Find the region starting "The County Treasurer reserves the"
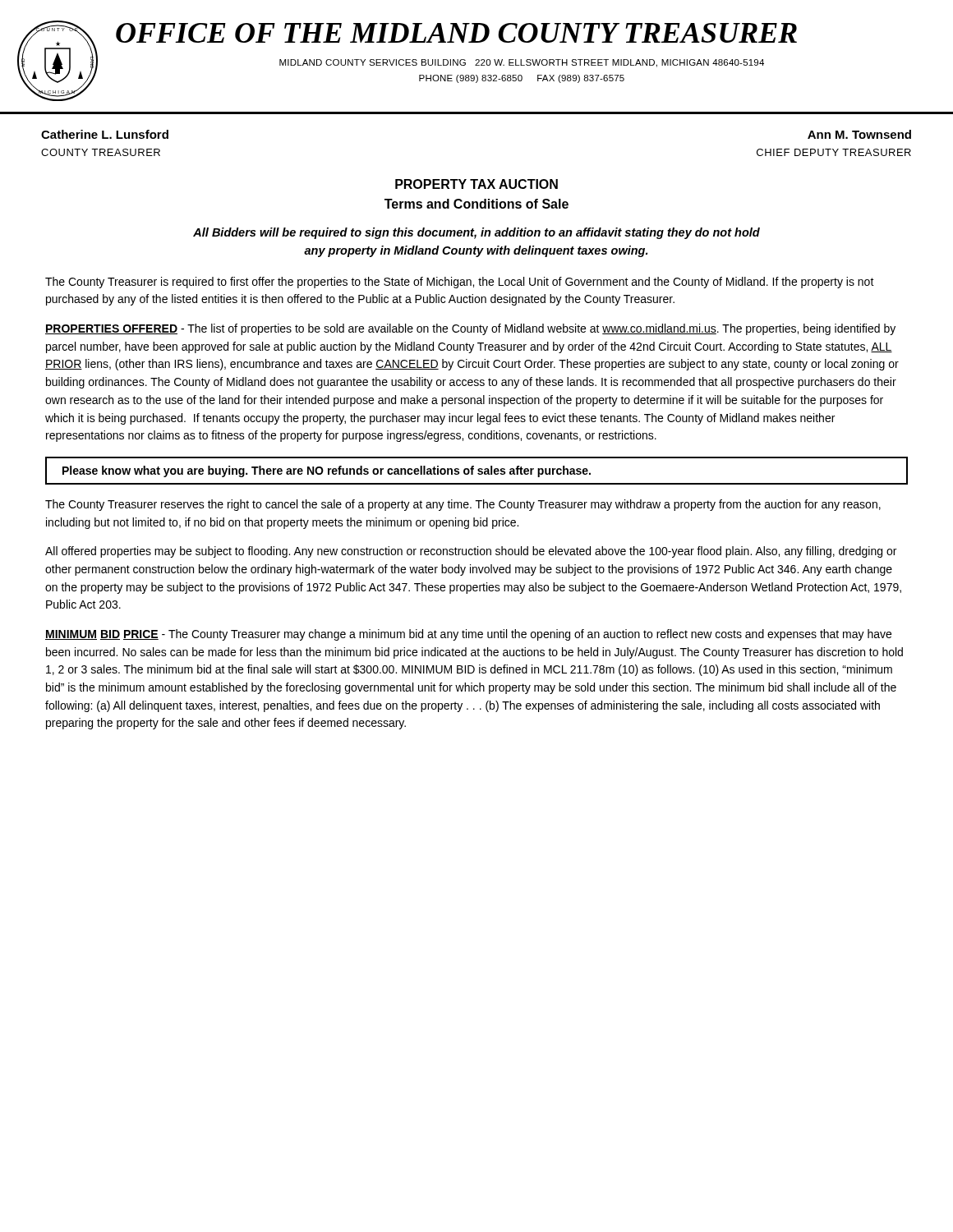The width and height of the screenshot is (953, 1232). (x=463, y=513)
